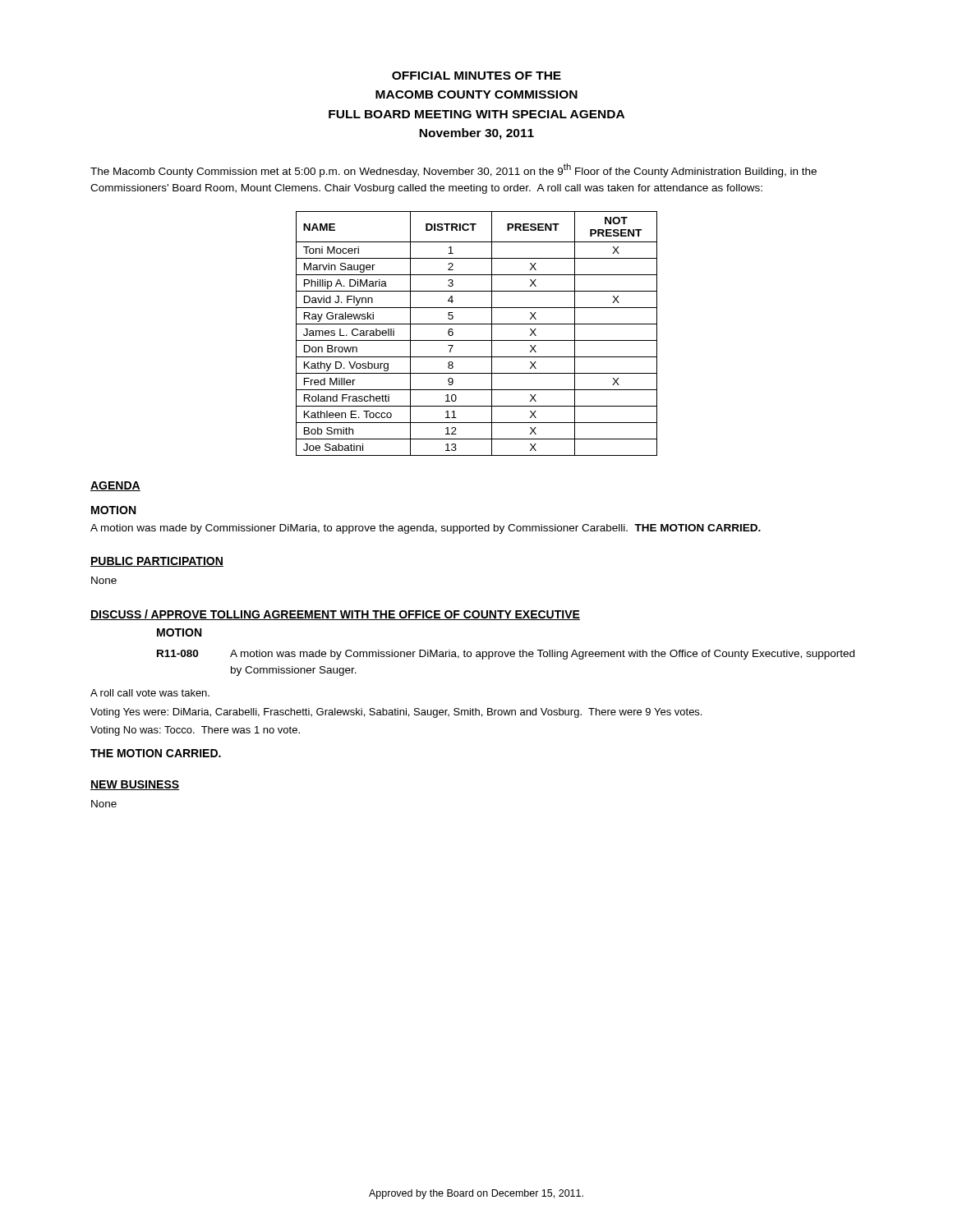Screen dimensions: 1232x953
Task: Find the text block that reads "A motion was"
Action: point(426,528)
